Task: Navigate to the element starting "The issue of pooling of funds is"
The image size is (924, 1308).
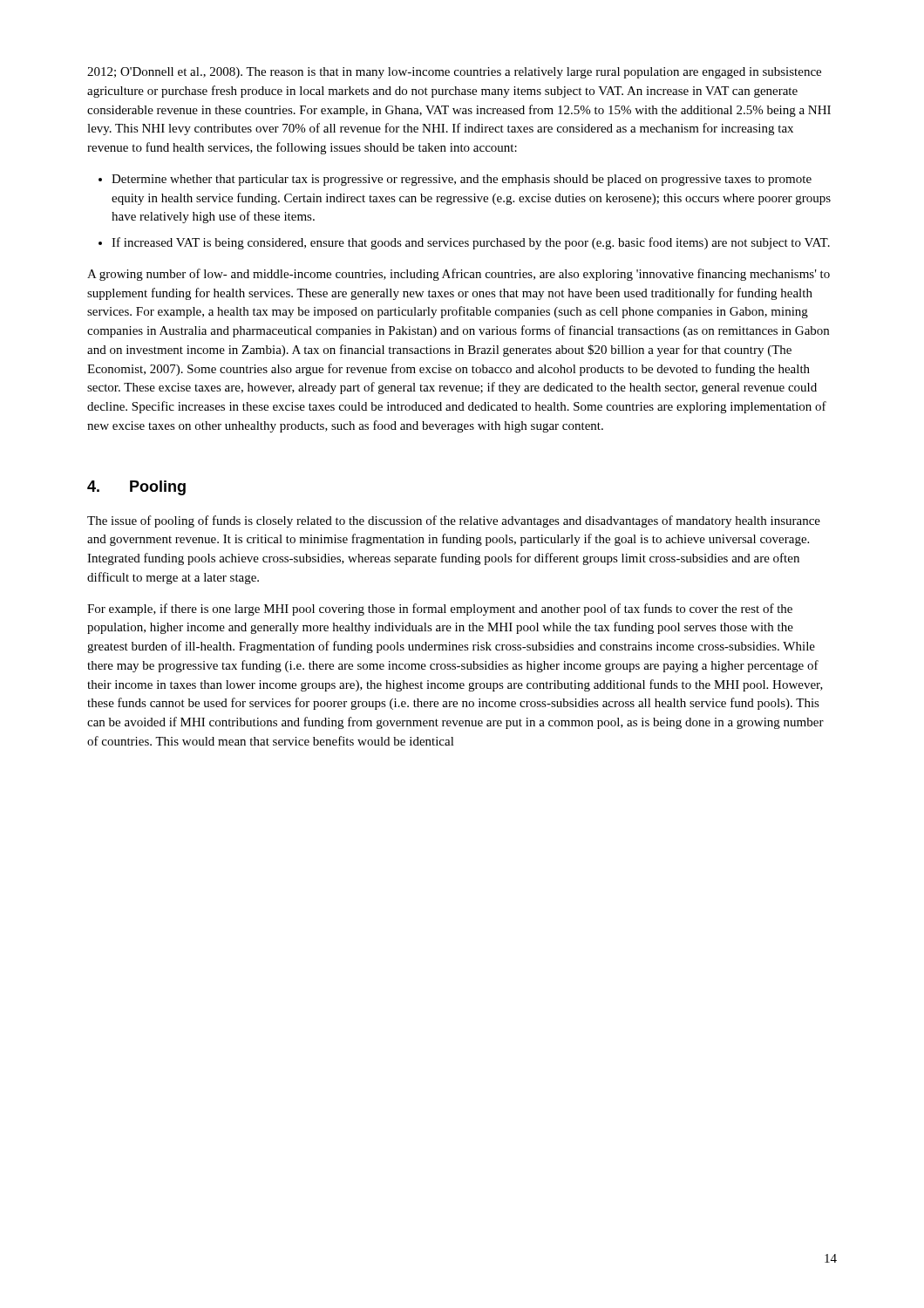Action: coord(462,549)
